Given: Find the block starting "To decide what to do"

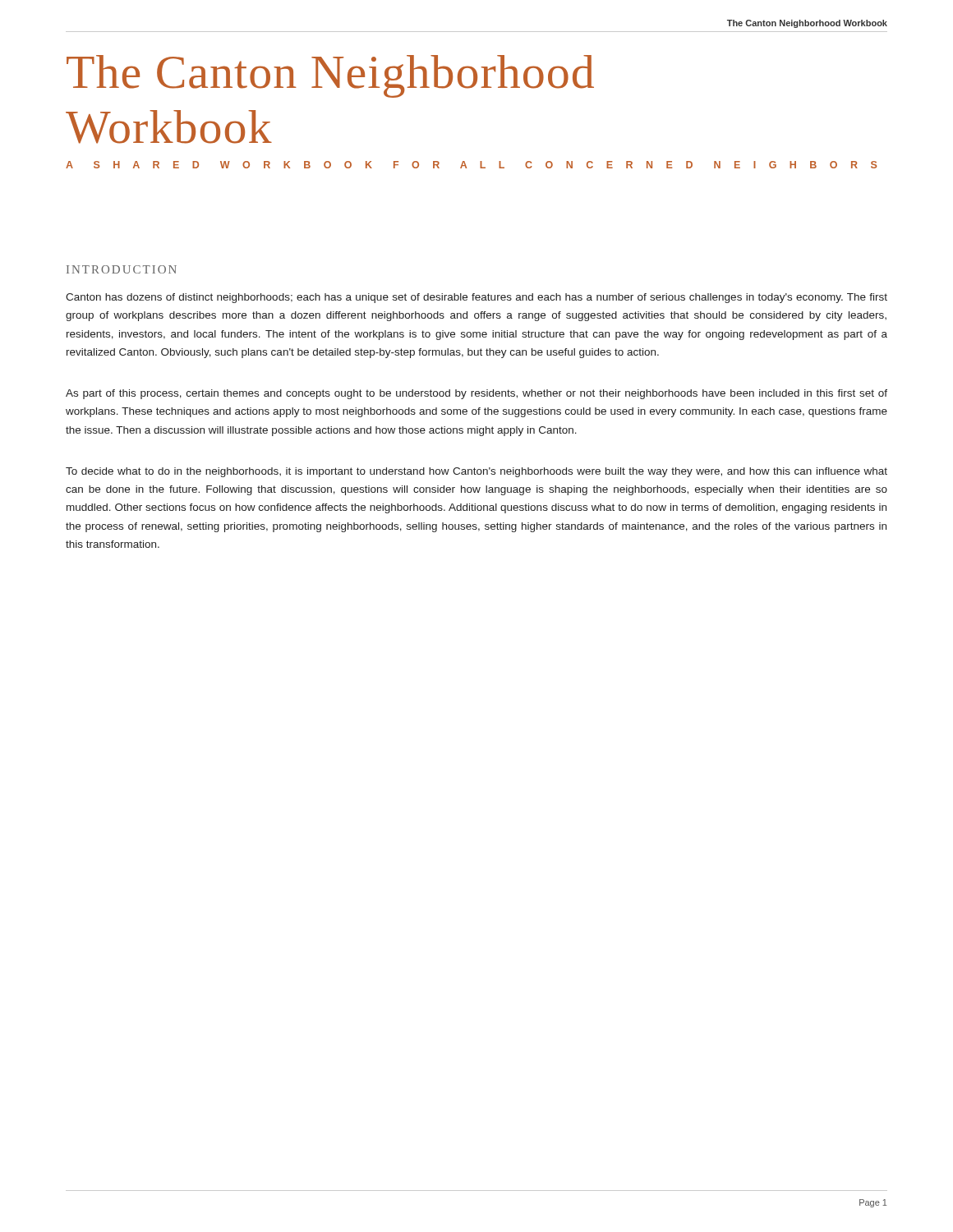Looking at the screenshot, I should [476, 507].
